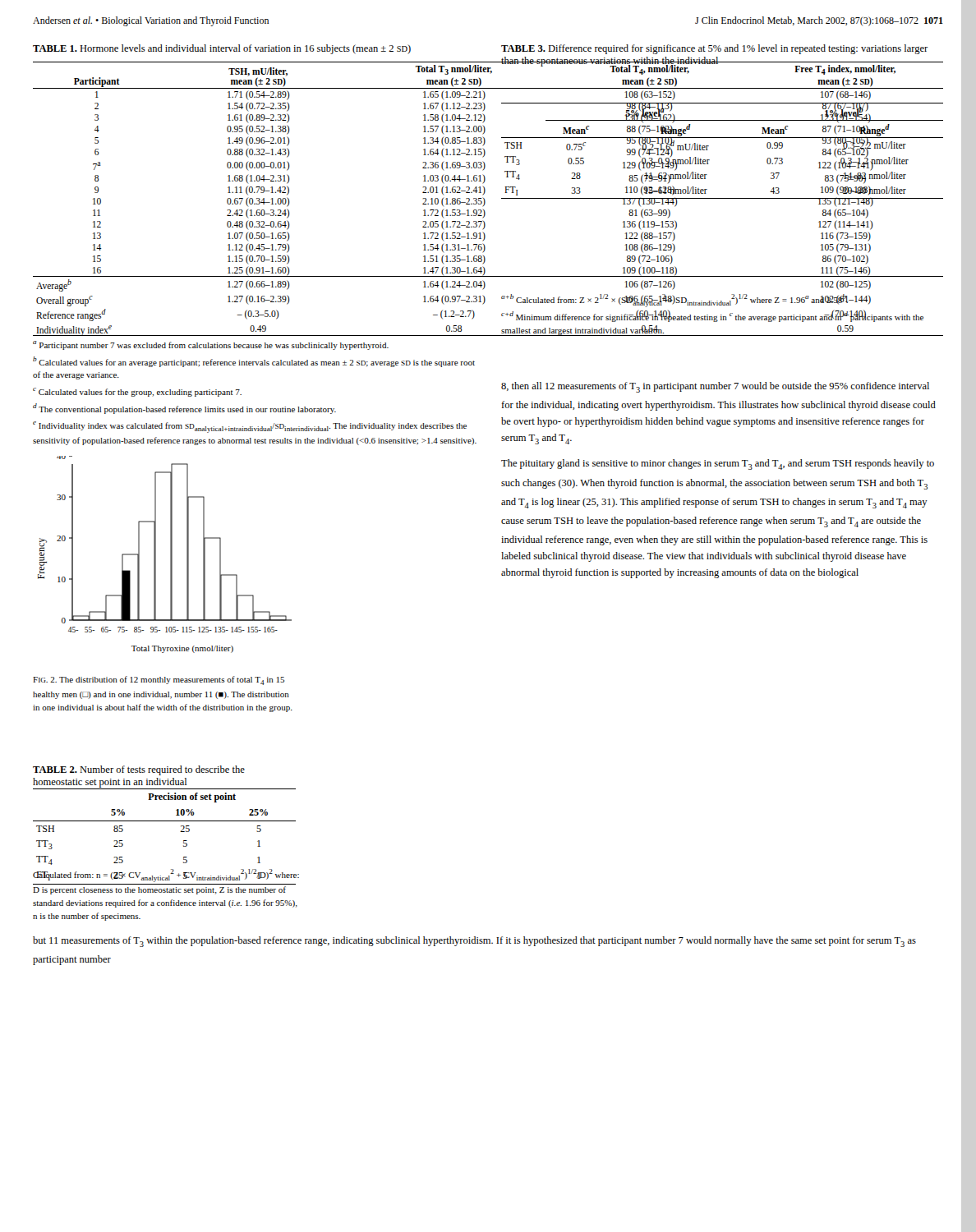Viewport: 976px width, 1232px height.
Task: Find the histogram
Action: tap(164, 559)
